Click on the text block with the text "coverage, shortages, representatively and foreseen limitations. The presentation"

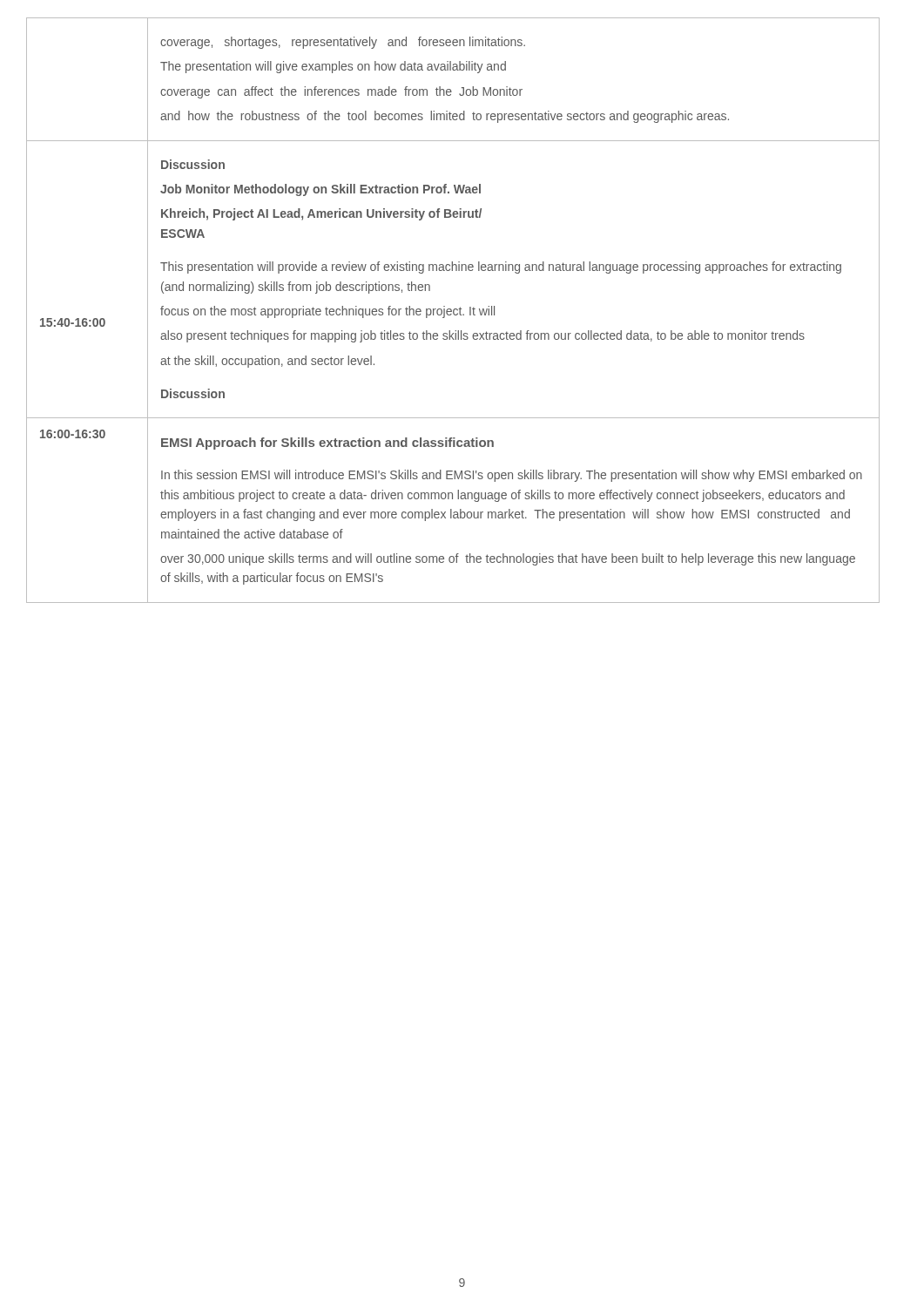click(513, 79)
